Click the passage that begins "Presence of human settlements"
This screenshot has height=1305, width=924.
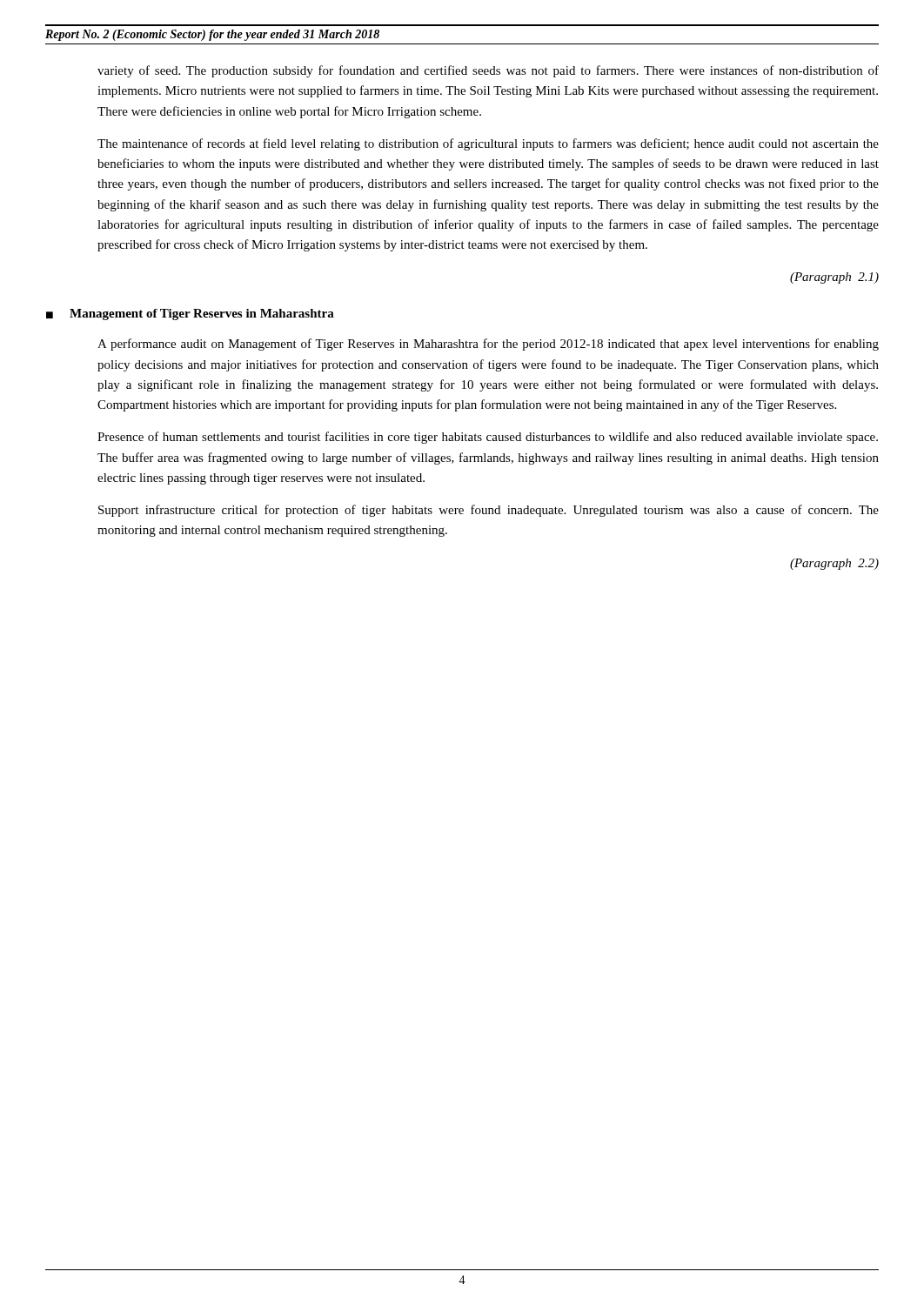pyautogui.click(x=488, y=457)
